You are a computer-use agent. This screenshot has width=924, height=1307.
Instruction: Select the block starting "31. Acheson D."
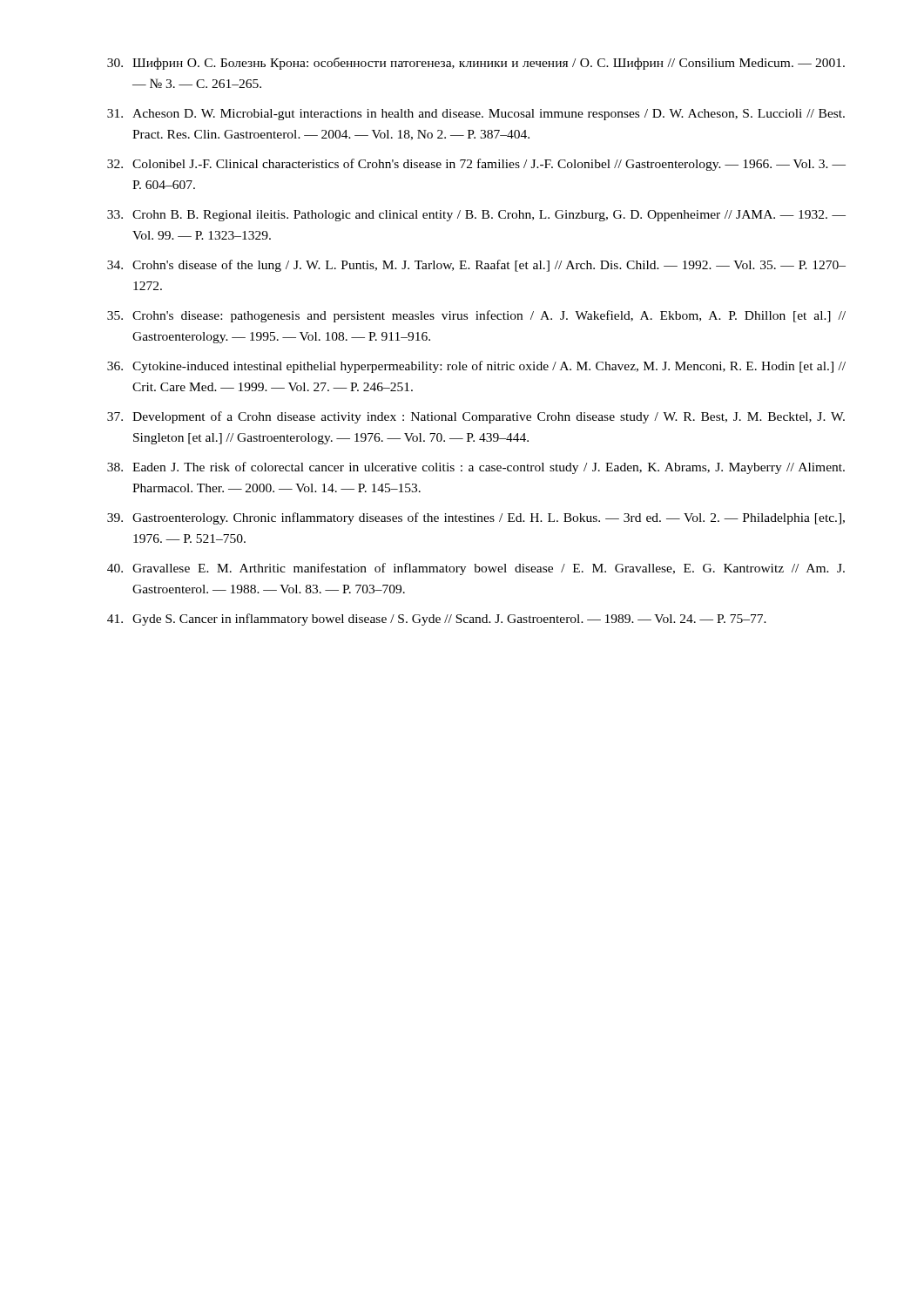pos(462,124)
